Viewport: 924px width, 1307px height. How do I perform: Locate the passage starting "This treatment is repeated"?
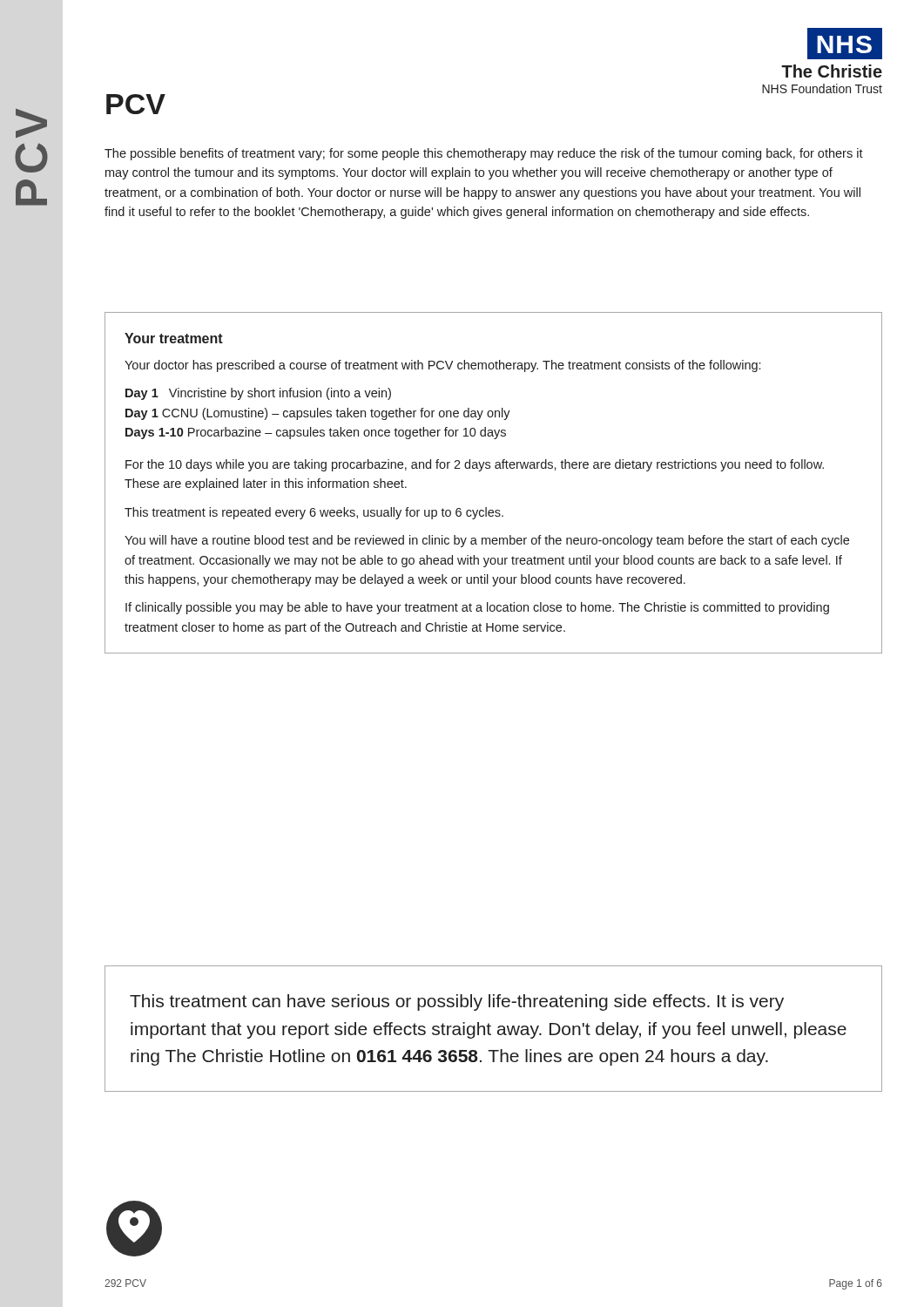tap(493, 512)
